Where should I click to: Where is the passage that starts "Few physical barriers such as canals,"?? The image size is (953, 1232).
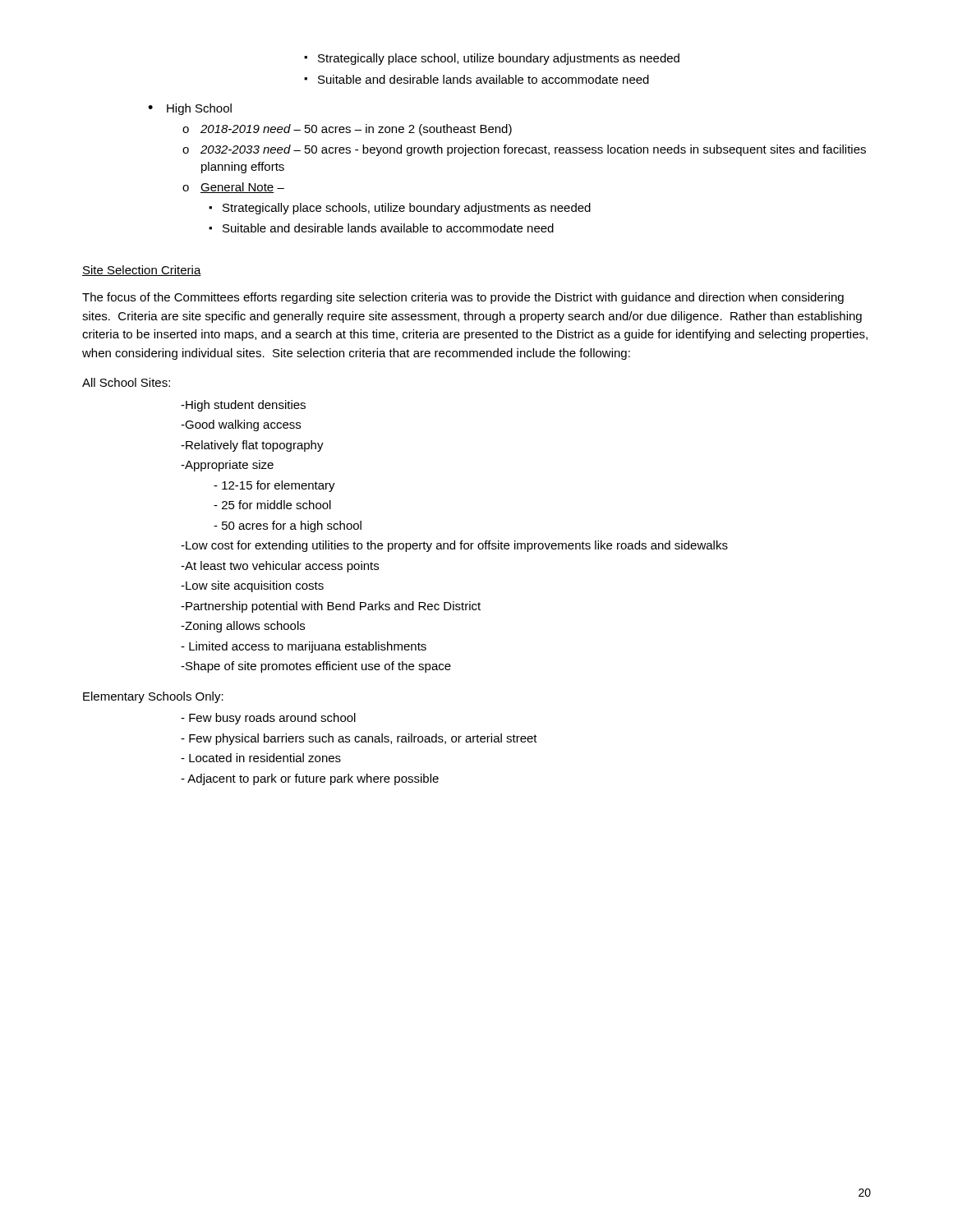coord(359,738)
